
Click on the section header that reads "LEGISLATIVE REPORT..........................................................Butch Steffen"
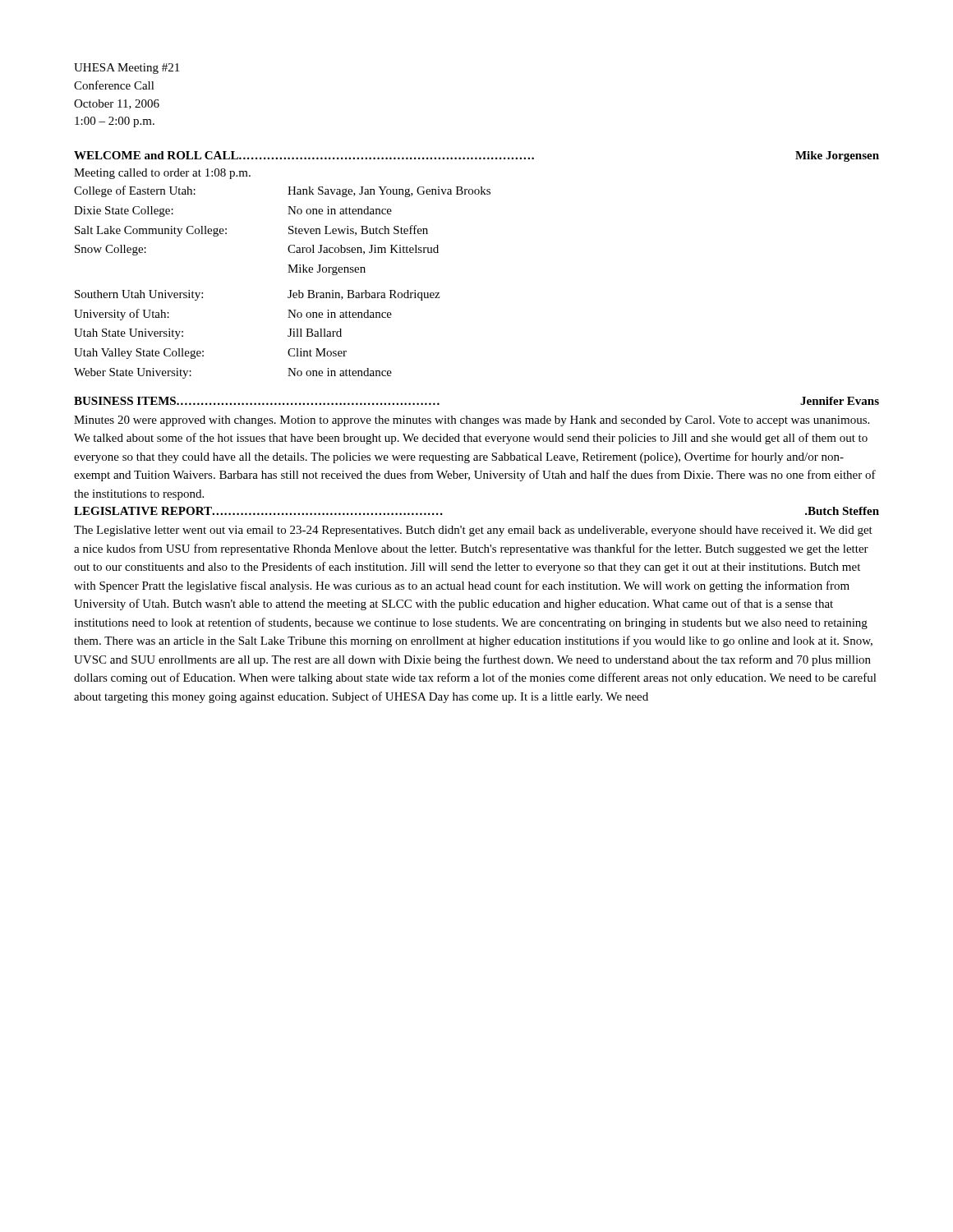coord(204,509)
